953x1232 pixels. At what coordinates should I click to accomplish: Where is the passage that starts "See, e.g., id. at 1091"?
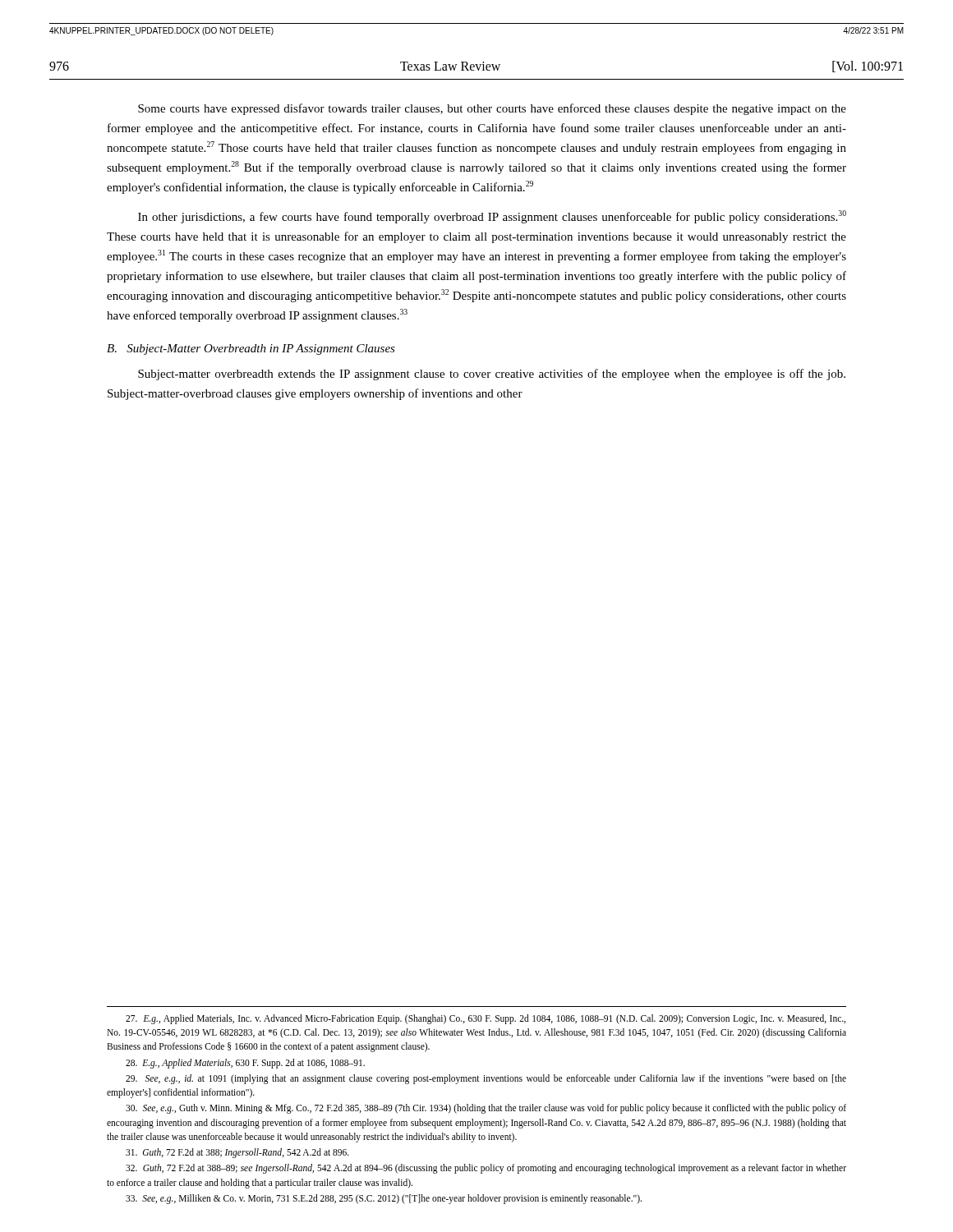[476, 1085]
